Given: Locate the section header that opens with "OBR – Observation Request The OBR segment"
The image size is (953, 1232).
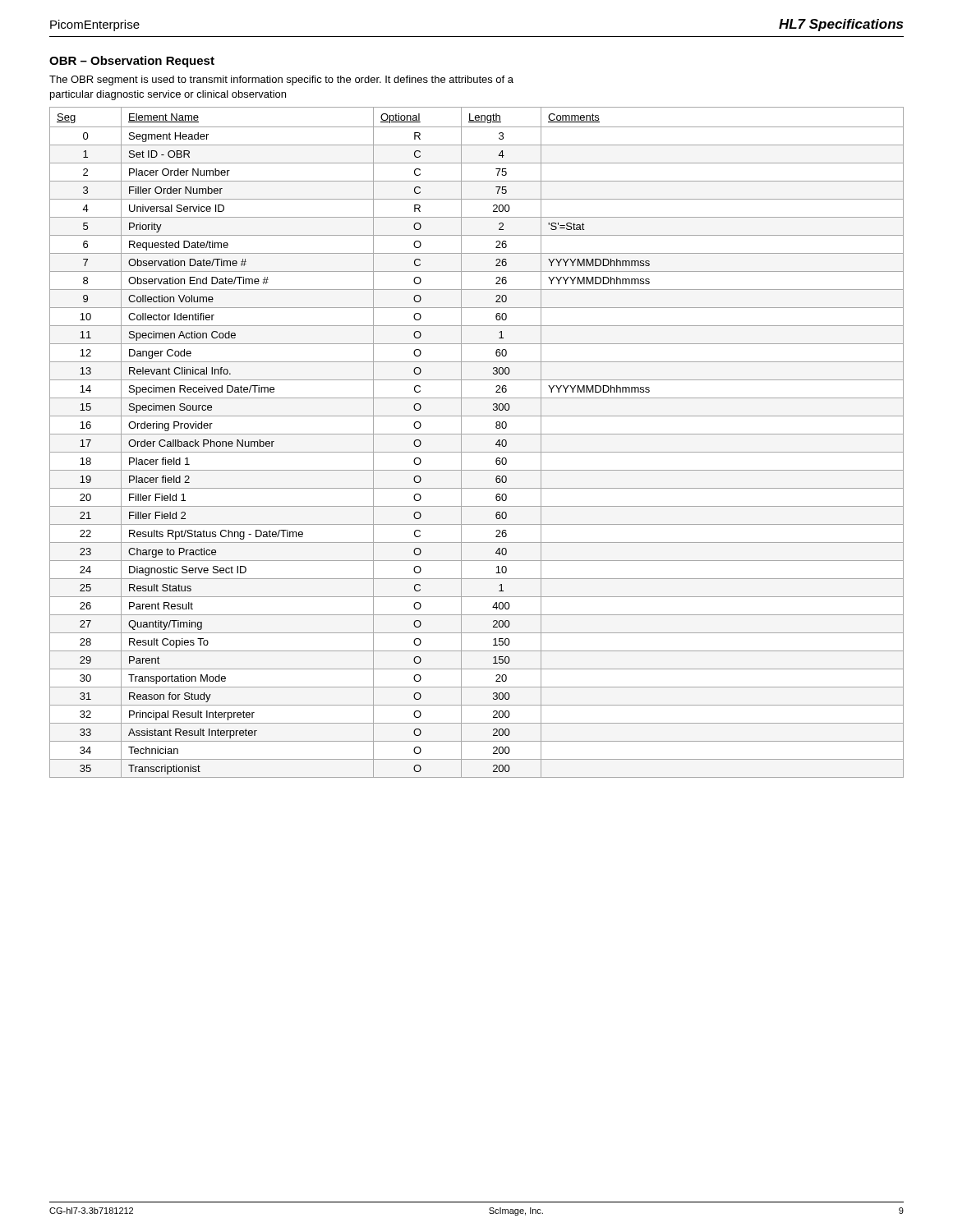Looking at the screenshot, I should 281,78.
